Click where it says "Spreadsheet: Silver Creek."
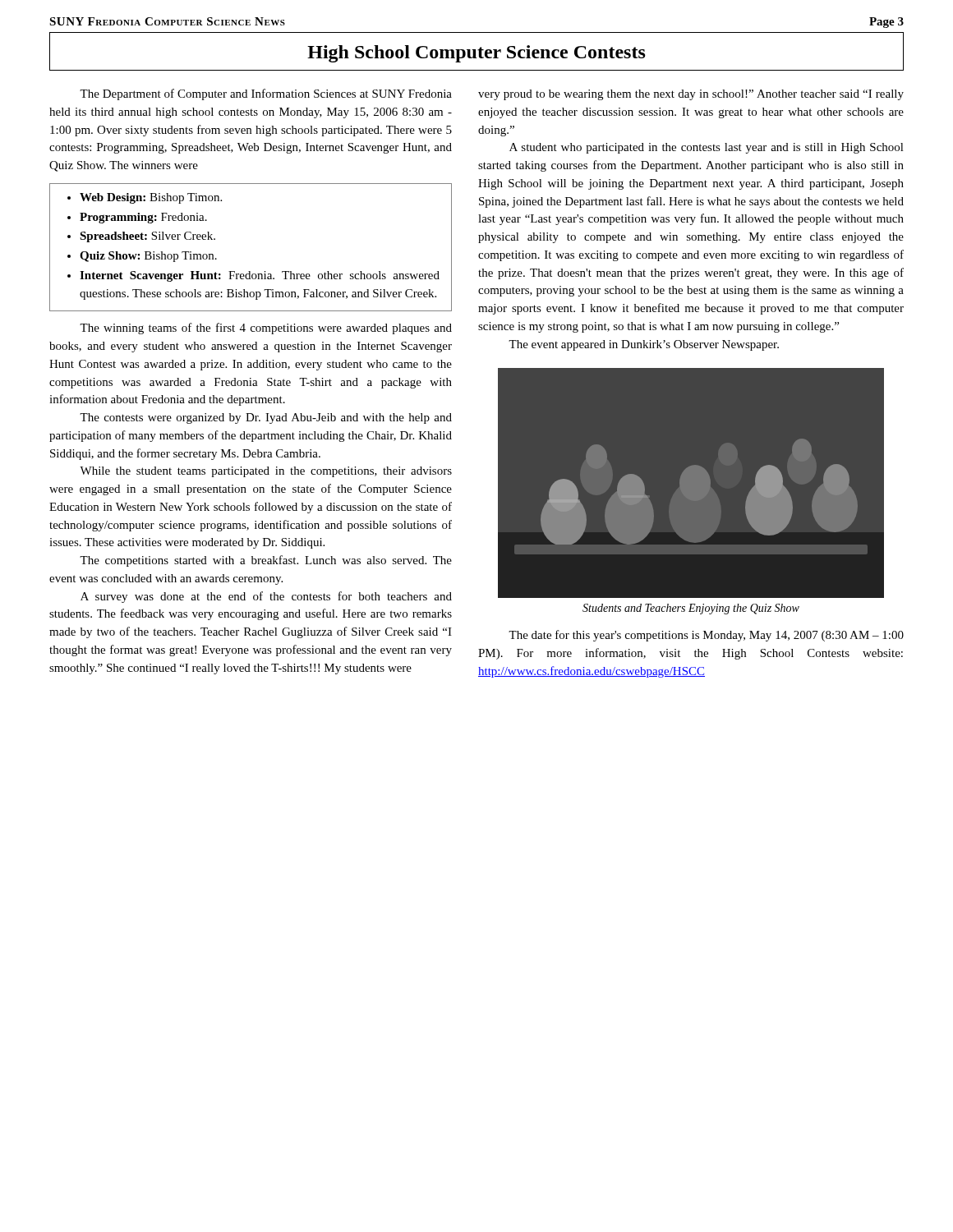This screenshot has height=1232, width=953. point(148,236)
